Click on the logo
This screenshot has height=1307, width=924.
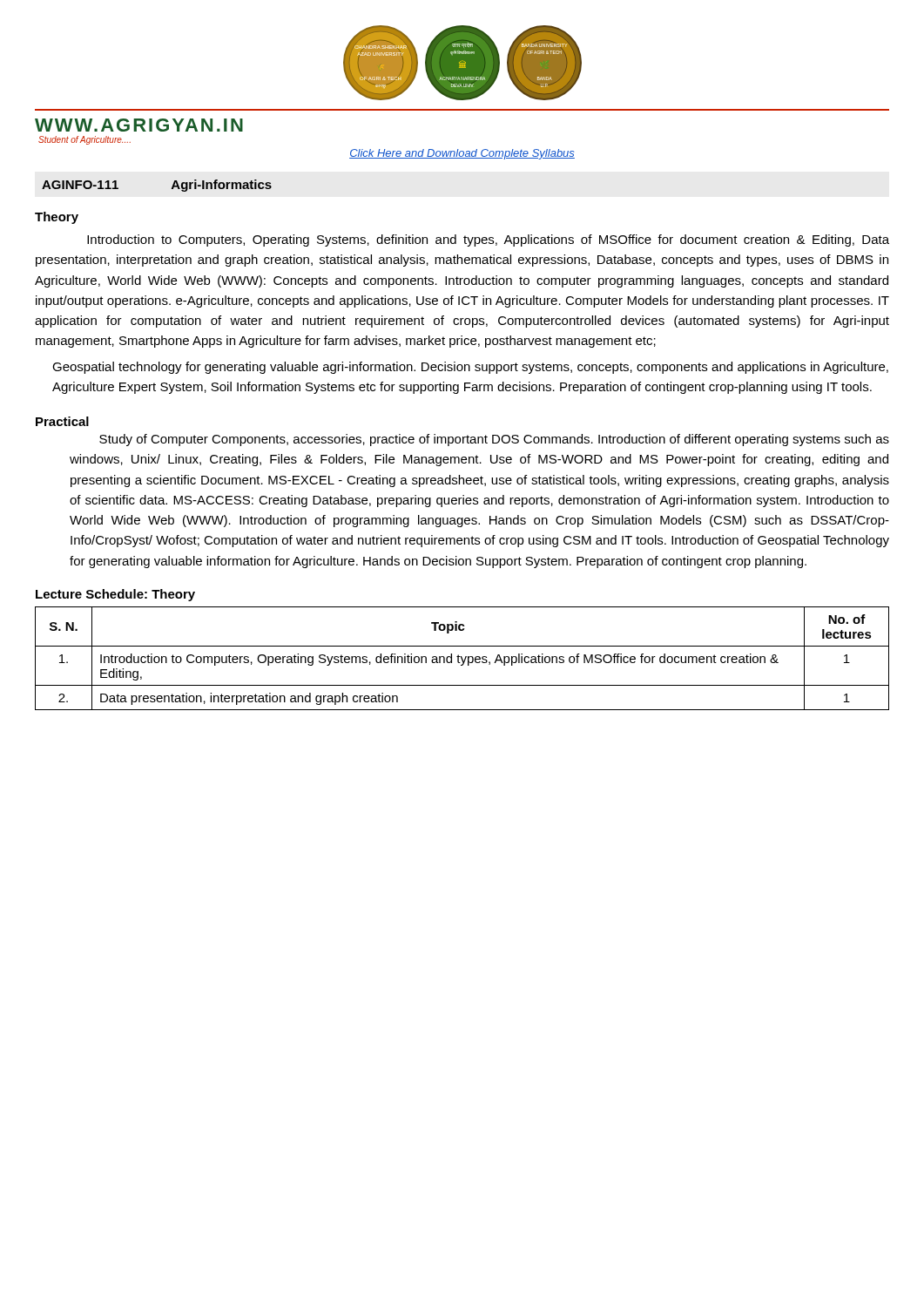(462, 54)
